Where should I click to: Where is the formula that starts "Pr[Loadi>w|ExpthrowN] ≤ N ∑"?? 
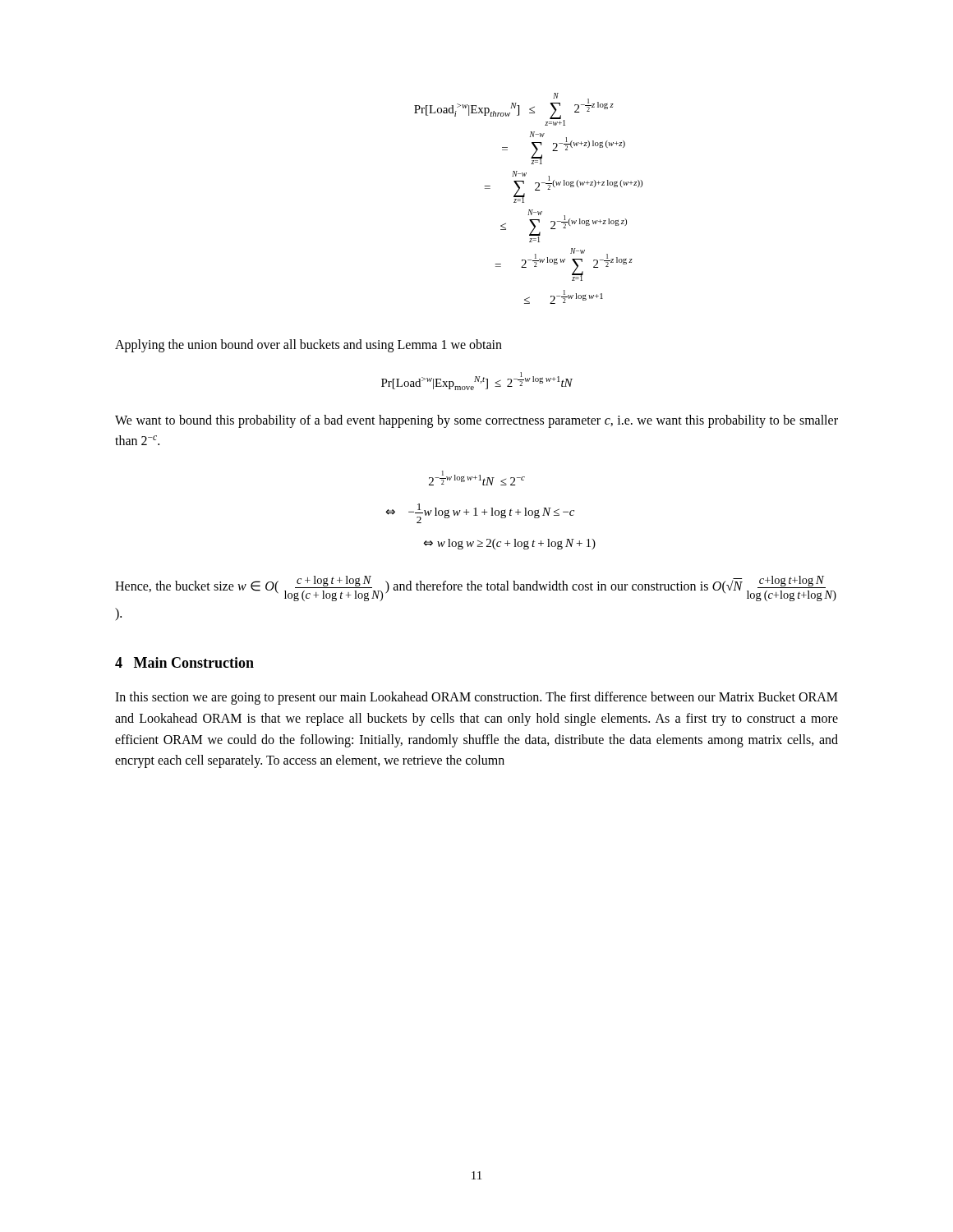pyautogui.click(x=476, y=203)
